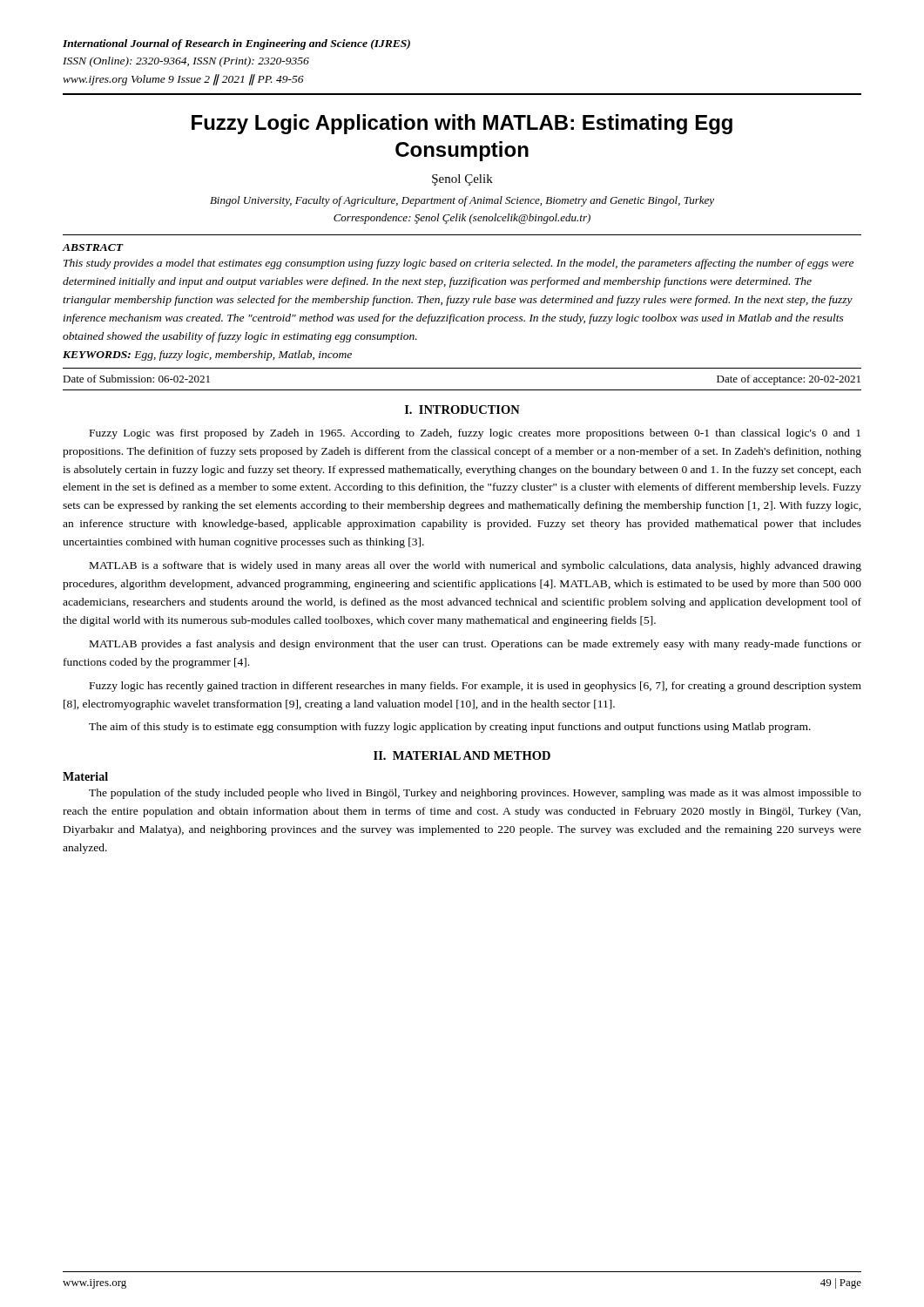Image resolution: width=924 pixels, height=1307 pixels.
Task: Point to the text starting "II. MATERIAL AND METHOD"
Action: [462, 756]
